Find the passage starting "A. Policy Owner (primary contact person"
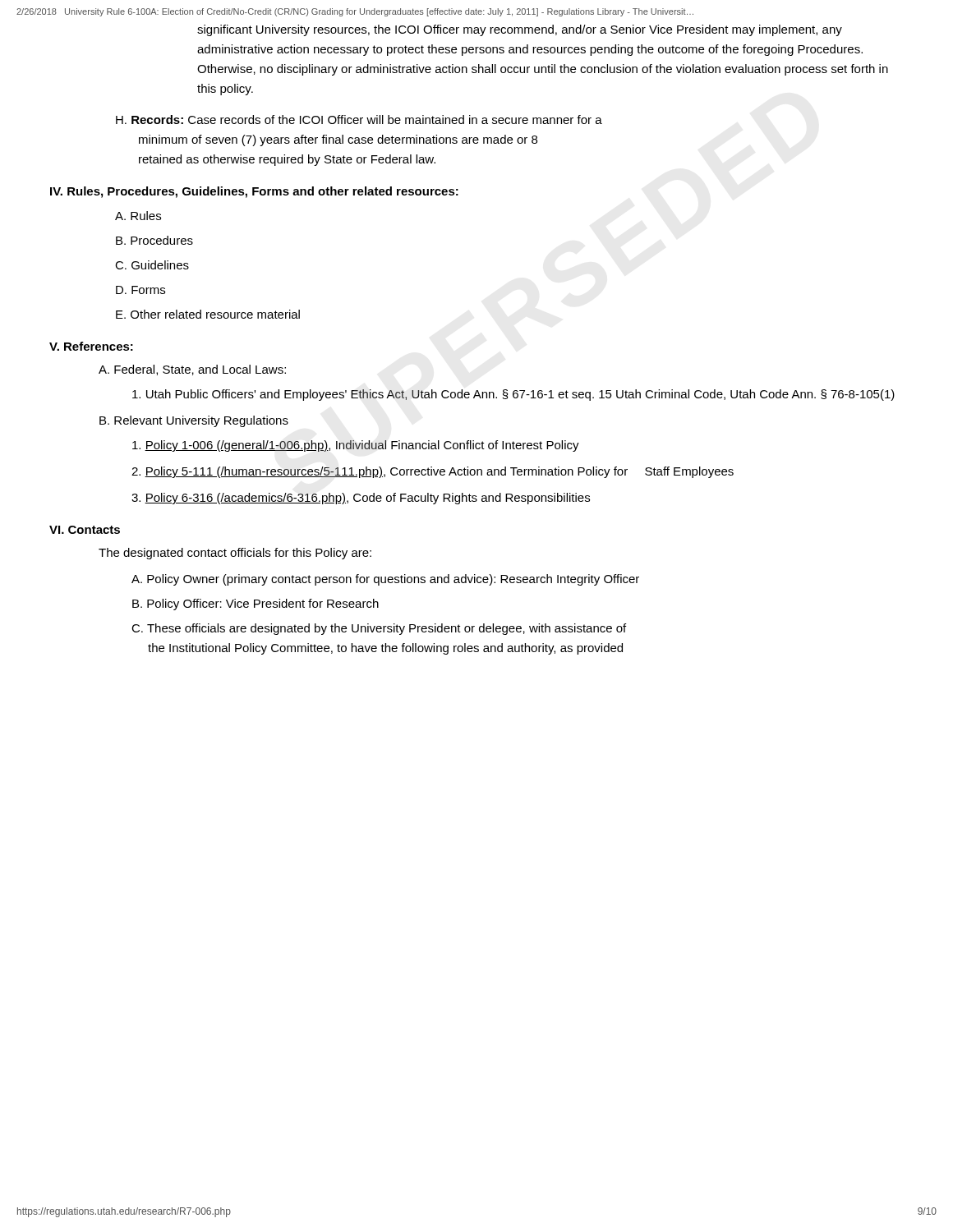The width and height of the screenshot is (953, 1232). [x=385, y=579]
